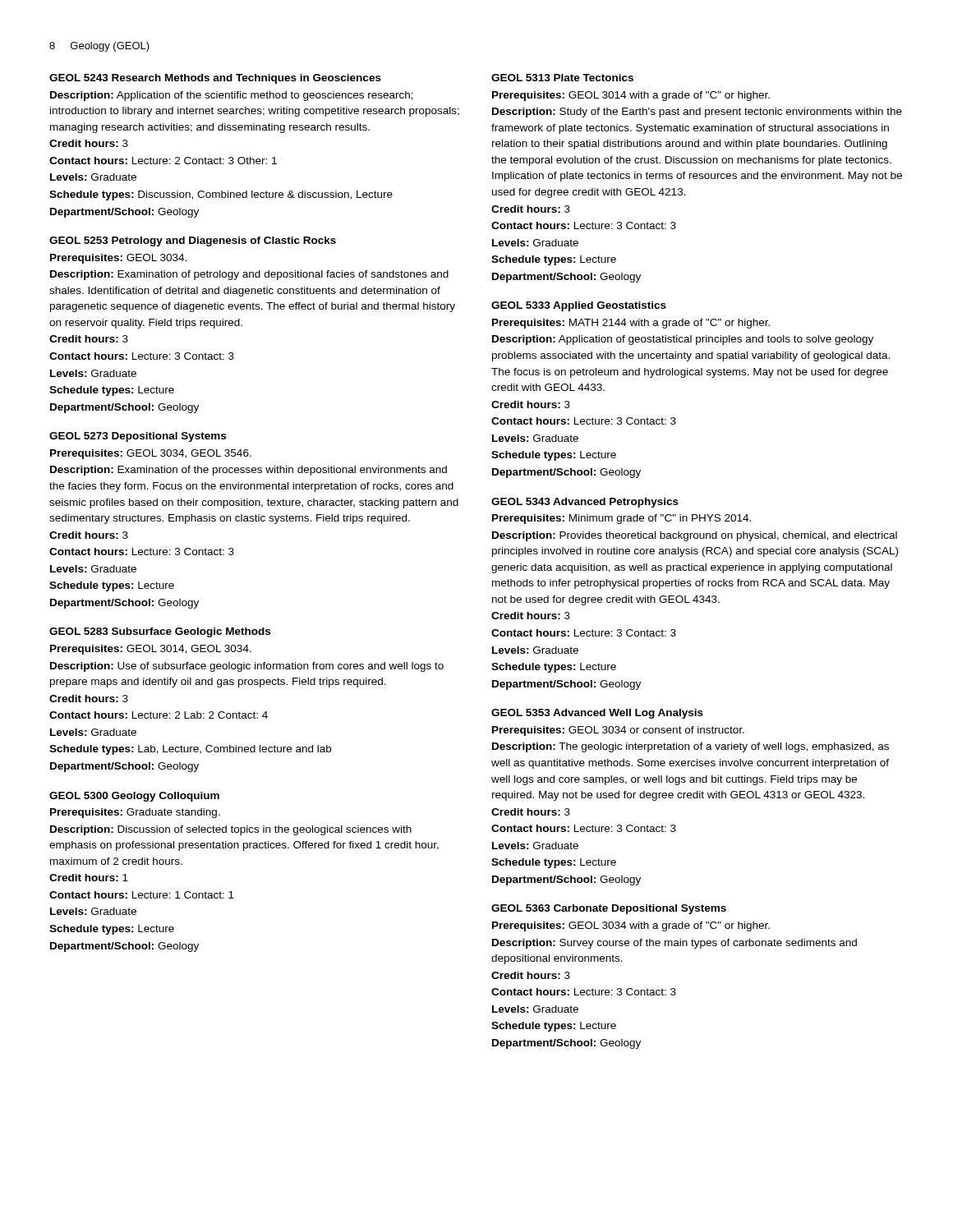The image size is (953, 1232).
Task: Select the text block that reads "GEOL 5363 Carbonate Depositional Systems Prerequisites: GEOL"
Action: point(609,909)
